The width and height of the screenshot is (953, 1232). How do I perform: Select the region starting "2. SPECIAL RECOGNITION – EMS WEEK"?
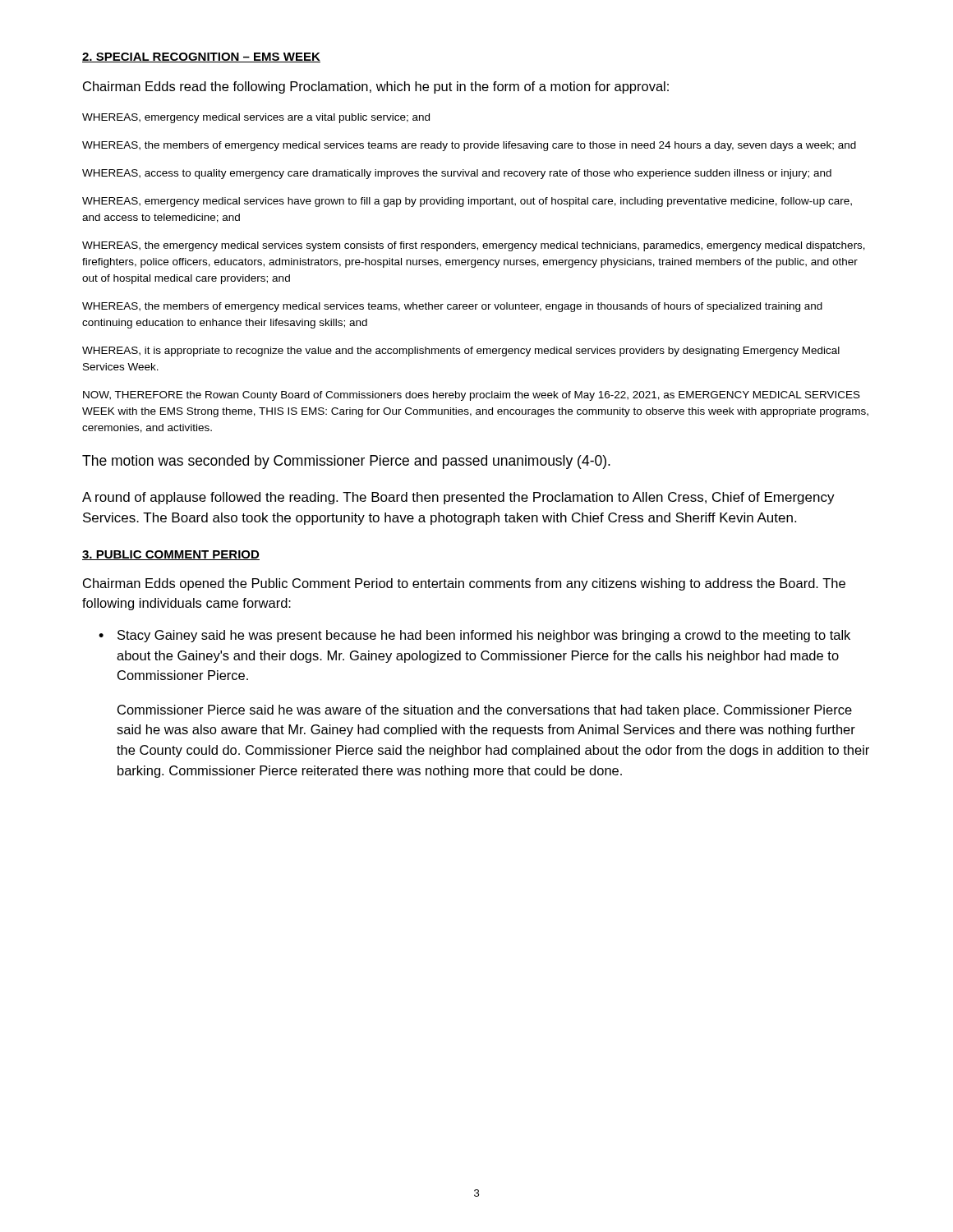pos(201,57)
